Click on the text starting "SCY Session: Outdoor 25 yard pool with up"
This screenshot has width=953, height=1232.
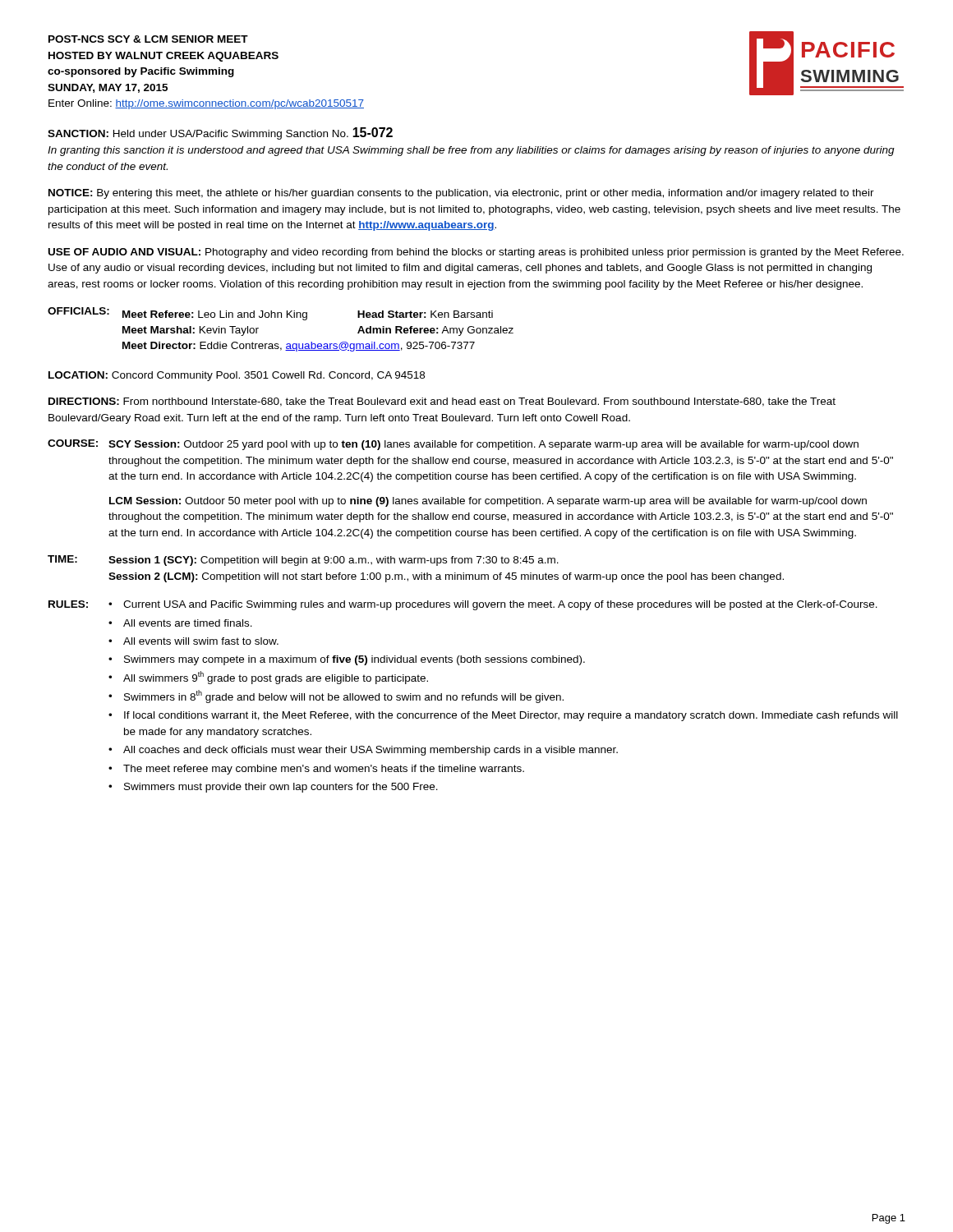507,489
